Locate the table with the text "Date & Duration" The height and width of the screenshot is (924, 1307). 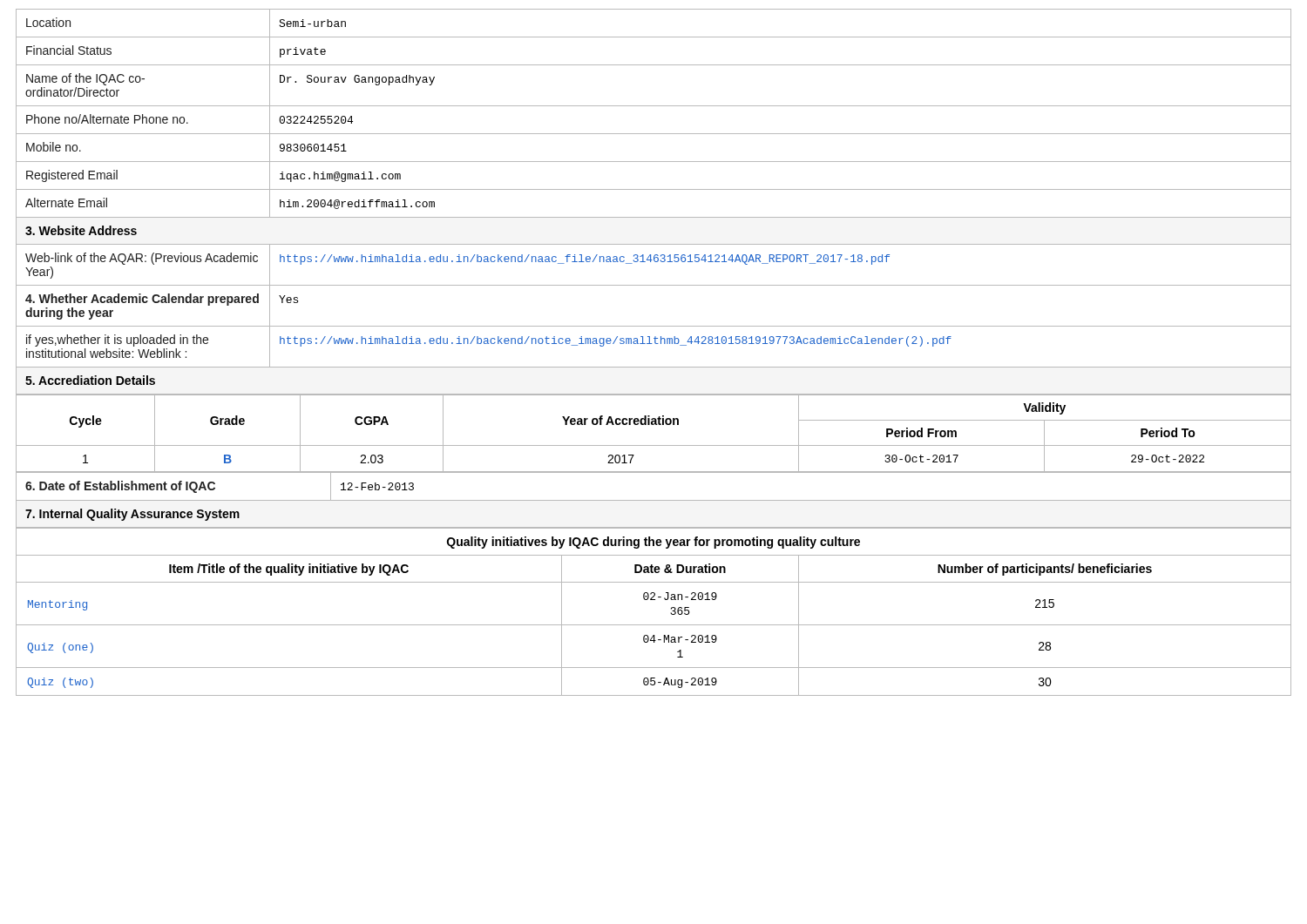pyautogui.click(x=654, y=612)
